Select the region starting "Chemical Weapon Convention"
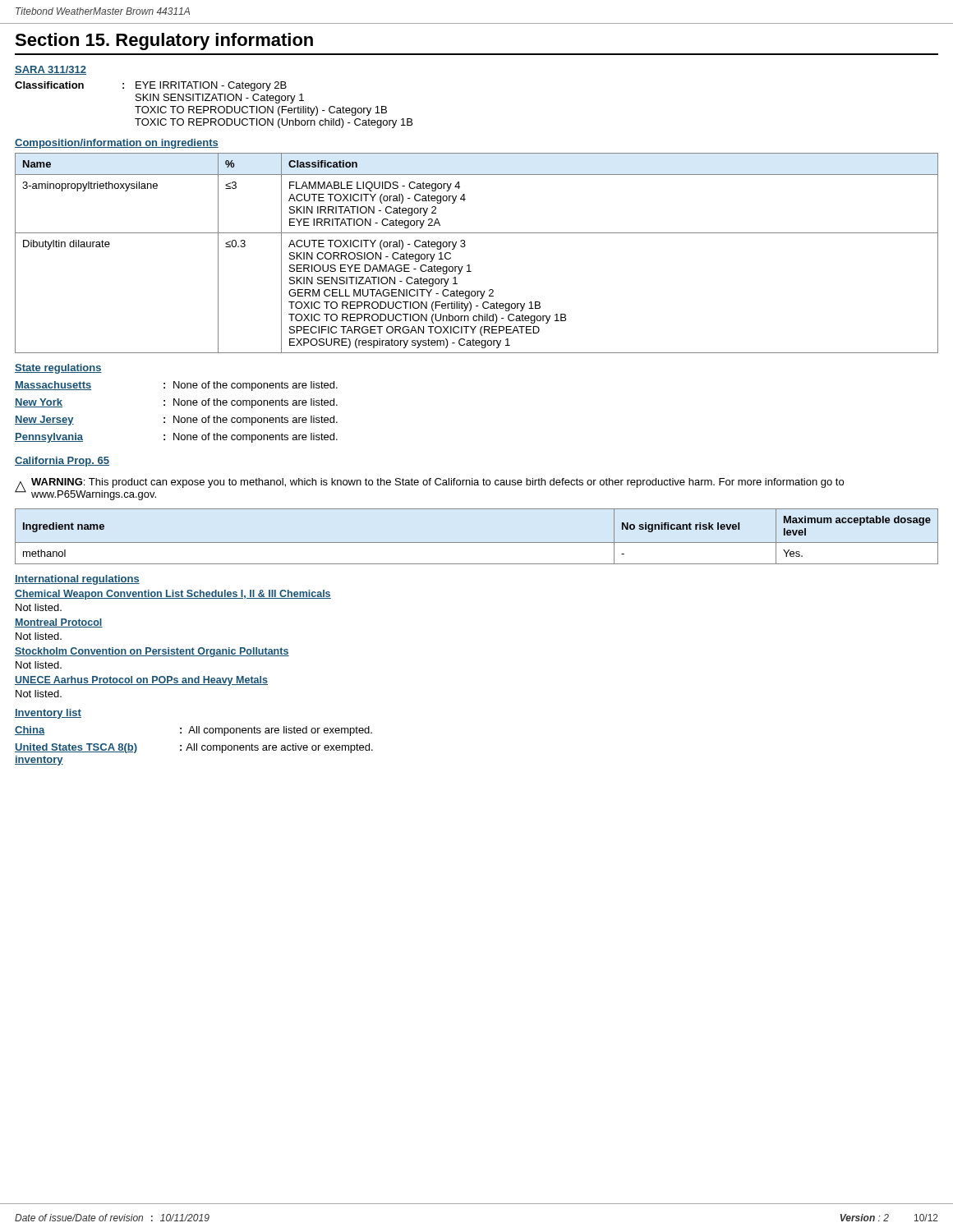The image size is (953, 1232). [173, 595]
